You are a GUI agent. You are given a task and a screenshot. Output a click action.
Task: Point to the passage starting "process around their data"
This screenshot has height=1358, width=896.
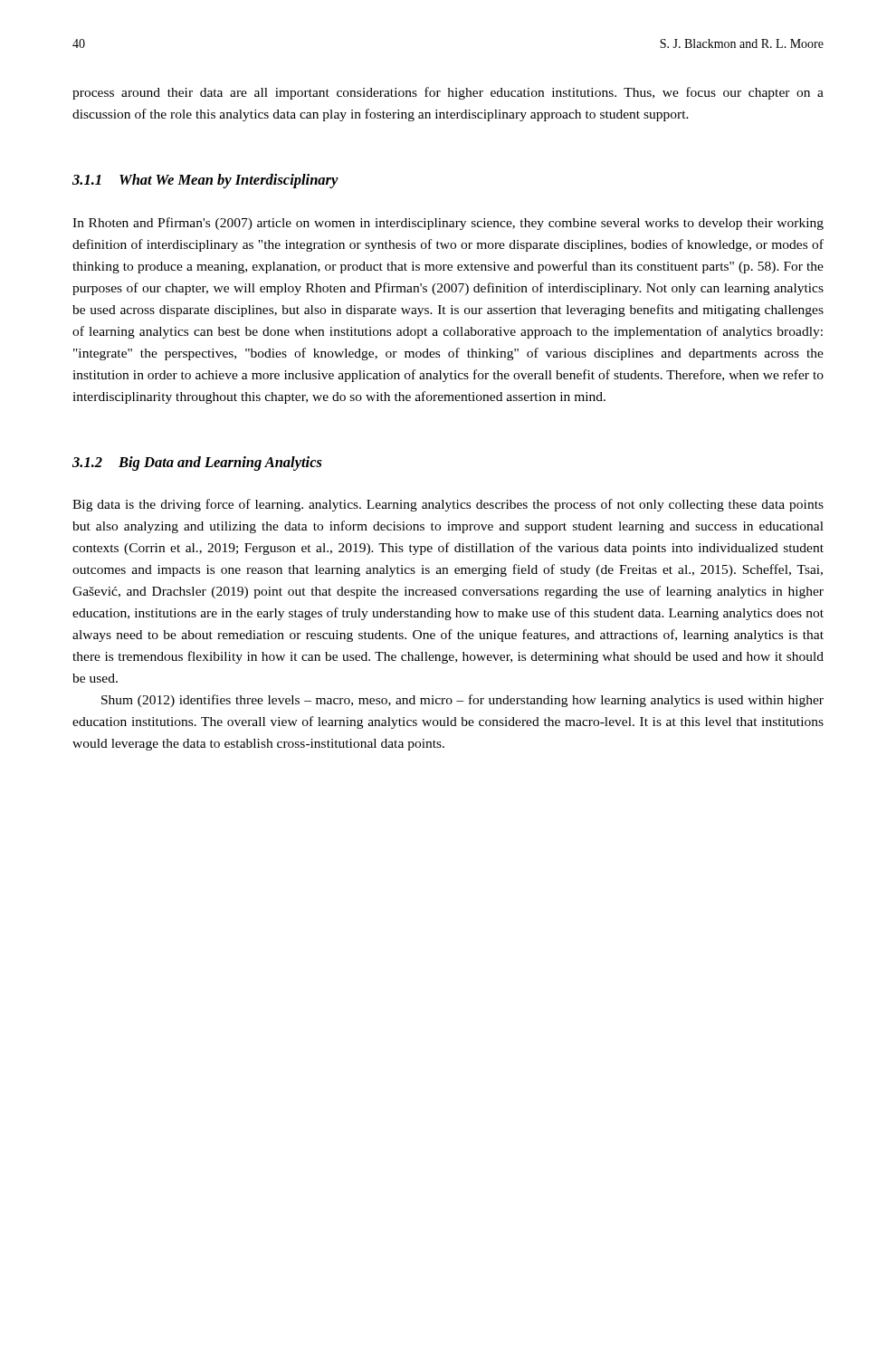(x=448, y=103)
